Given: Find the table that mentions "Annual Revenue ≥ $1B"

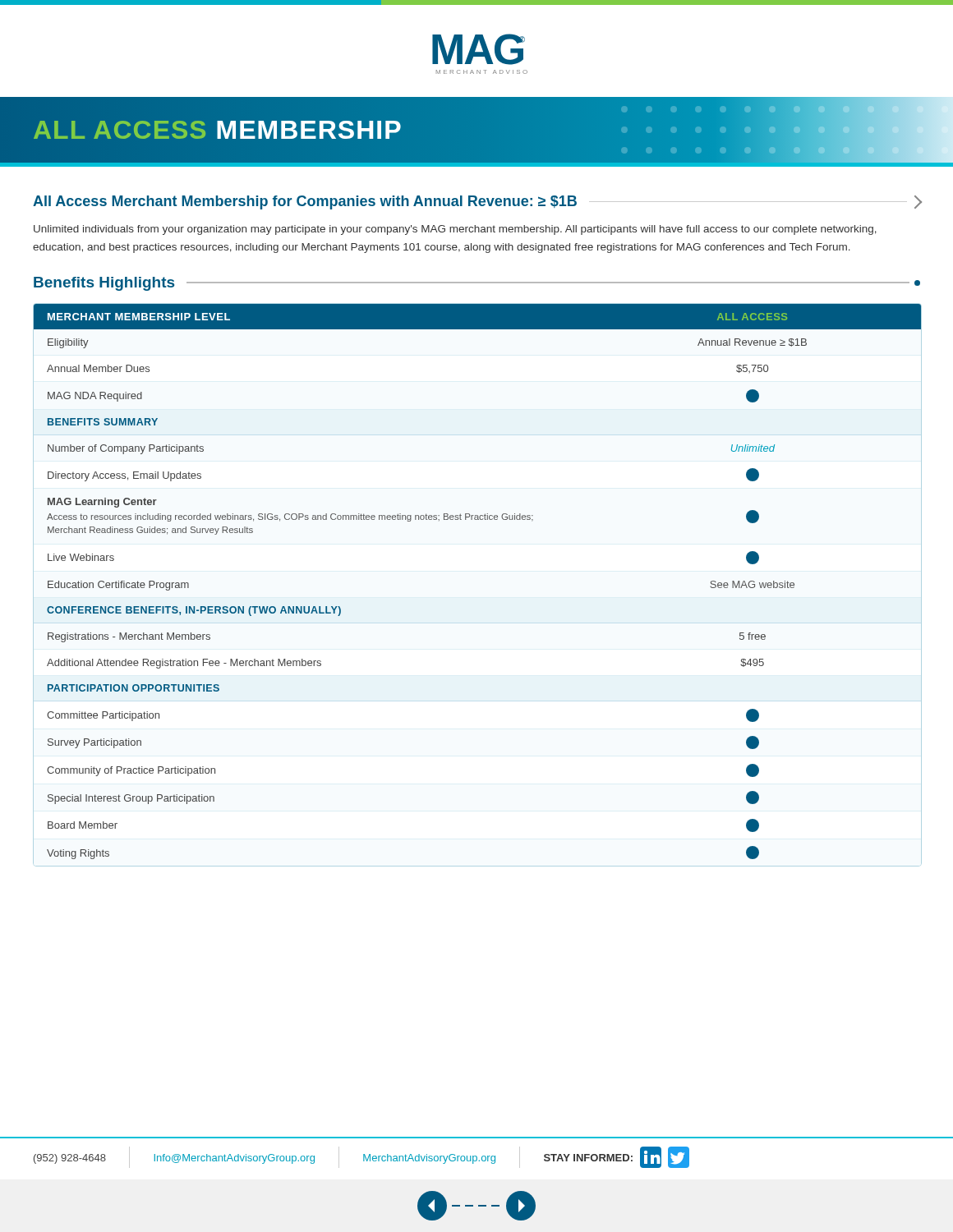Looking at the screenshot, I should coord(477,585).
